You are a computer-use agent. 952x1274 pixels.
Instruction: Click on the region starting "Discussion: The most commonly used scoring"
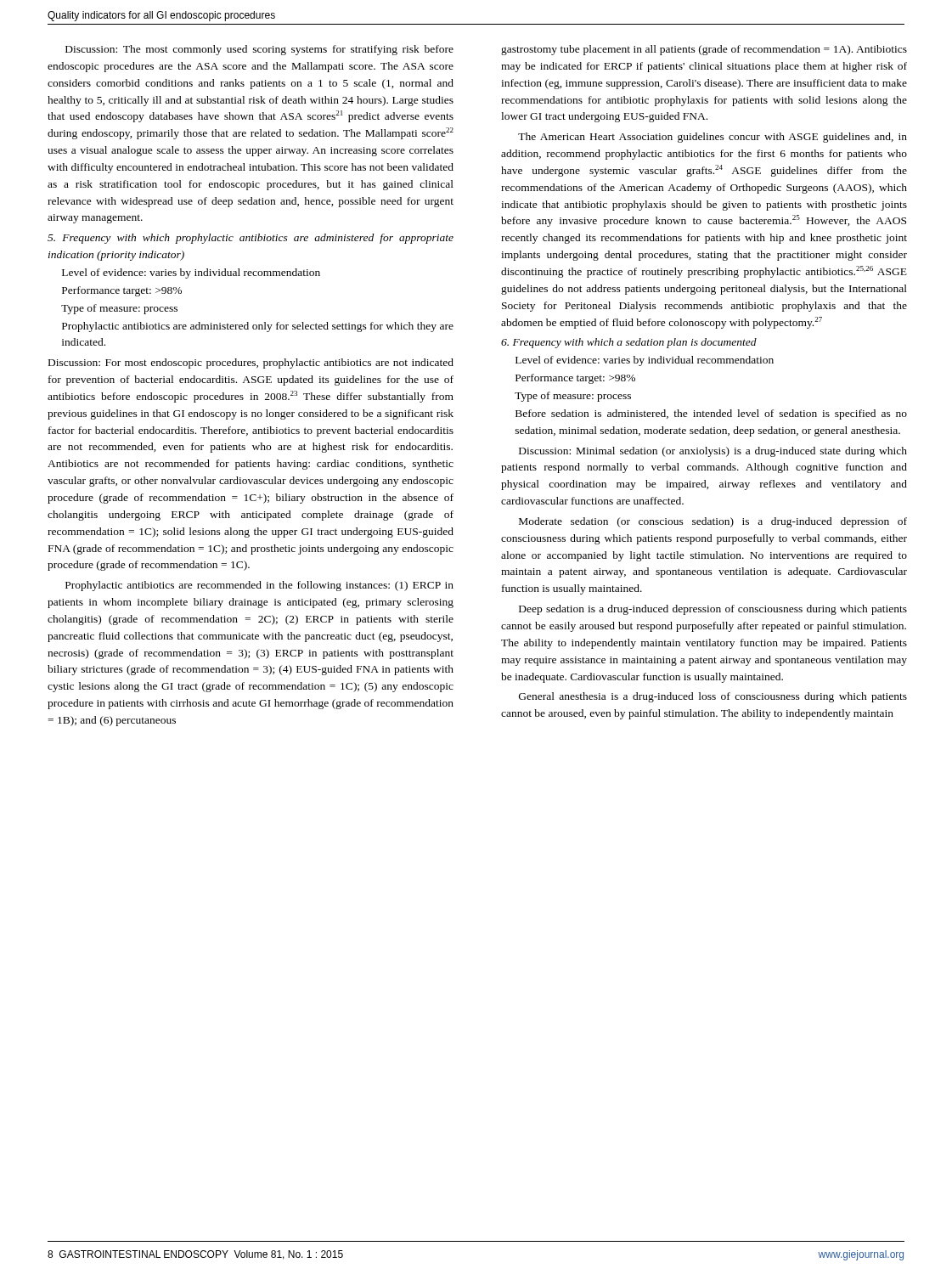(x=251, y=133)
